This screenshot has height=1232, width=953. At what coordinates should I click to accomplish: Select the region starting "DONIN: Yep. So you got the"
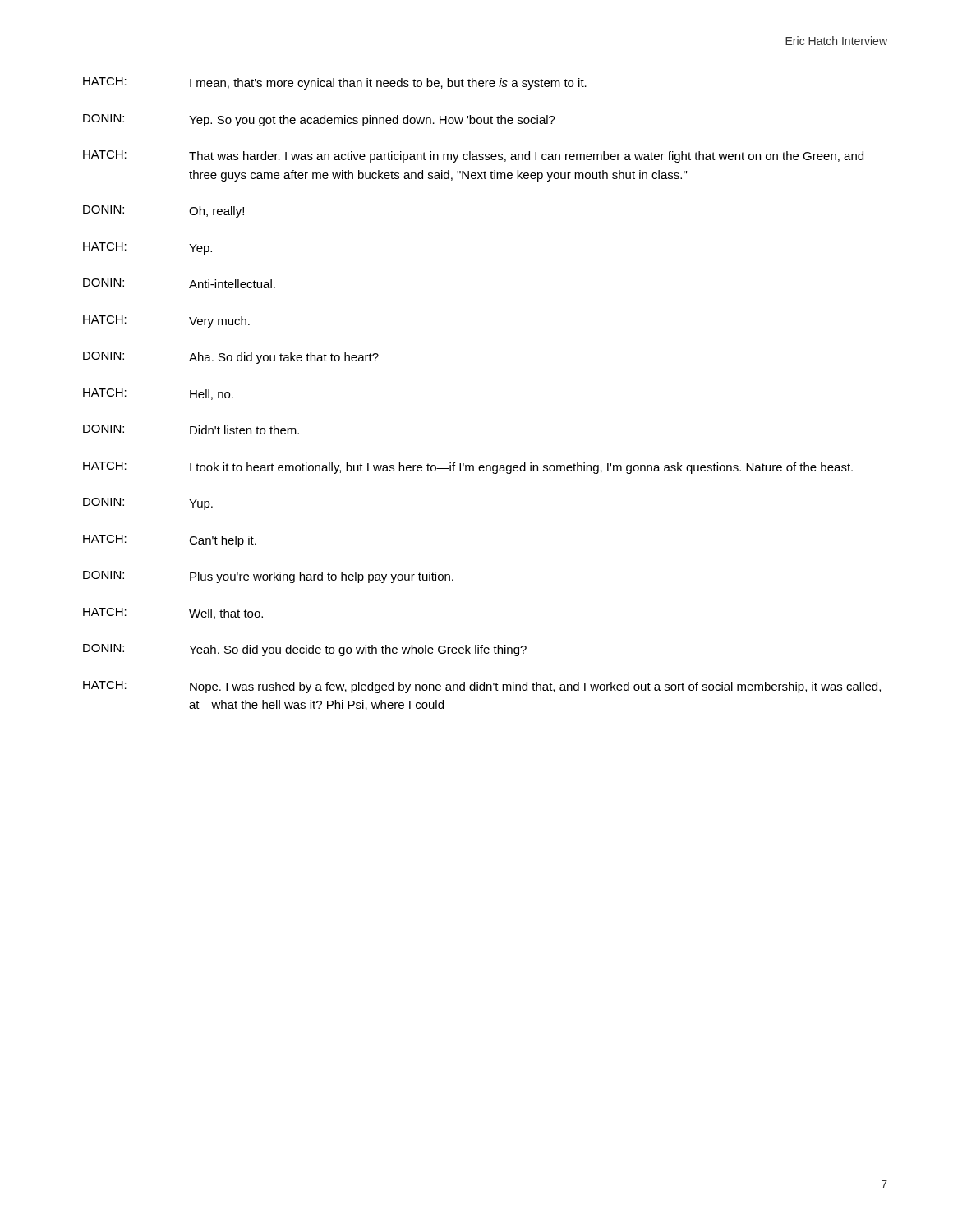click(485, 120)
